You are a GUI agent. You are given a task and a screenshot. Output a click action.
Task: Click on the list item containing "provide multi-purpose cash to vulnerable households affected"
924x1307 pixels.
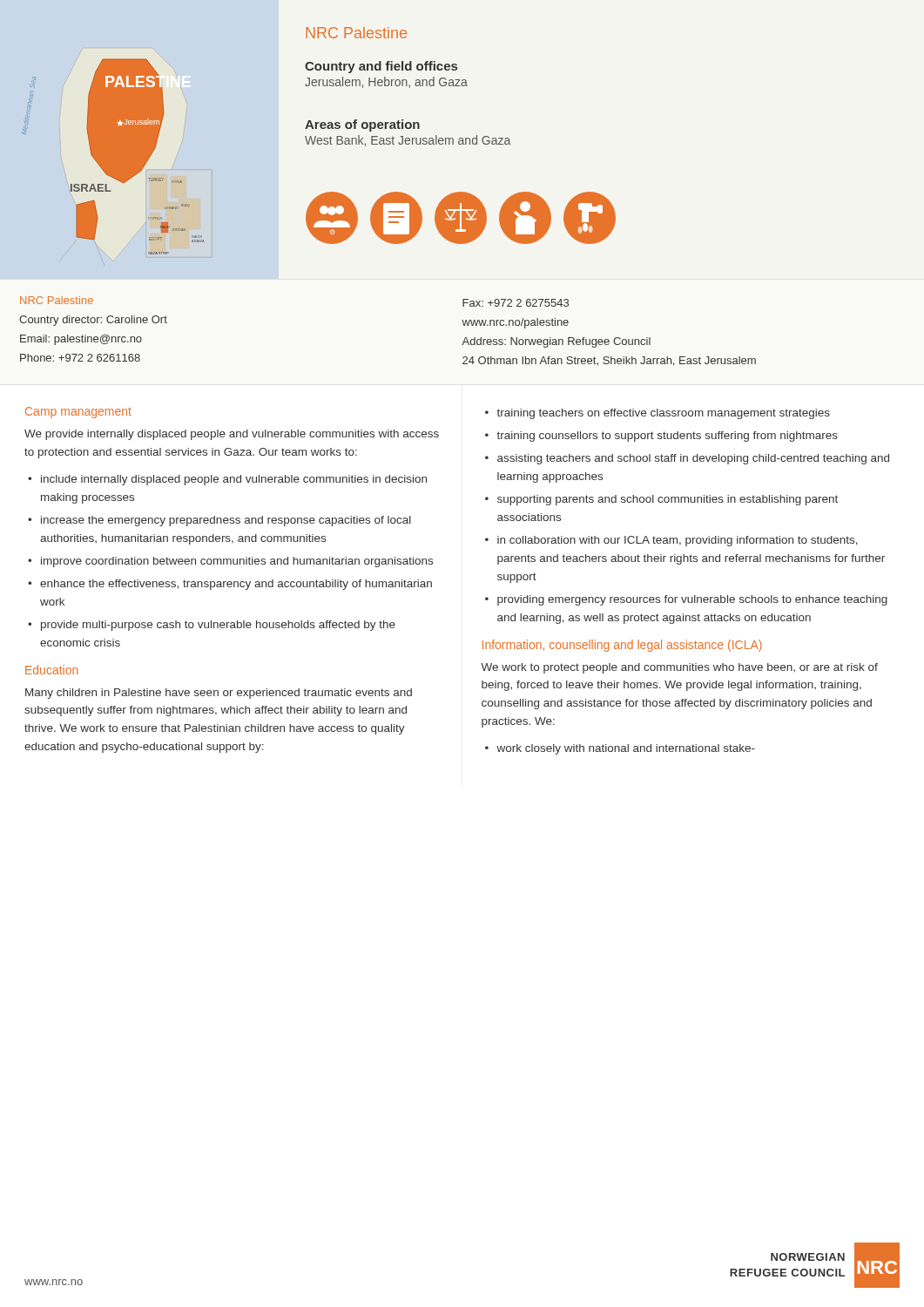(218, 633)
